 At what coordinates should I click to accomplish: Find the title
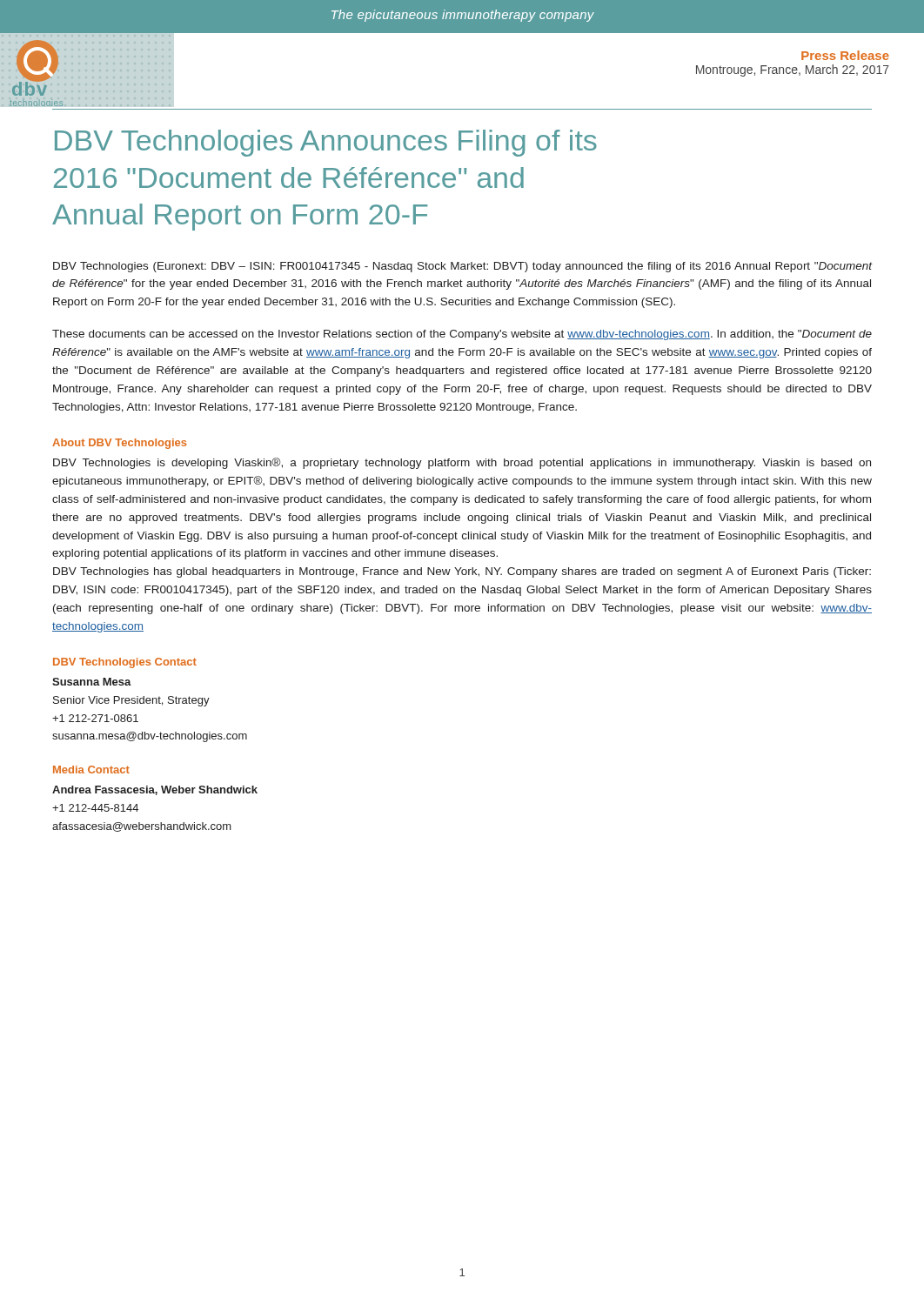325,177
